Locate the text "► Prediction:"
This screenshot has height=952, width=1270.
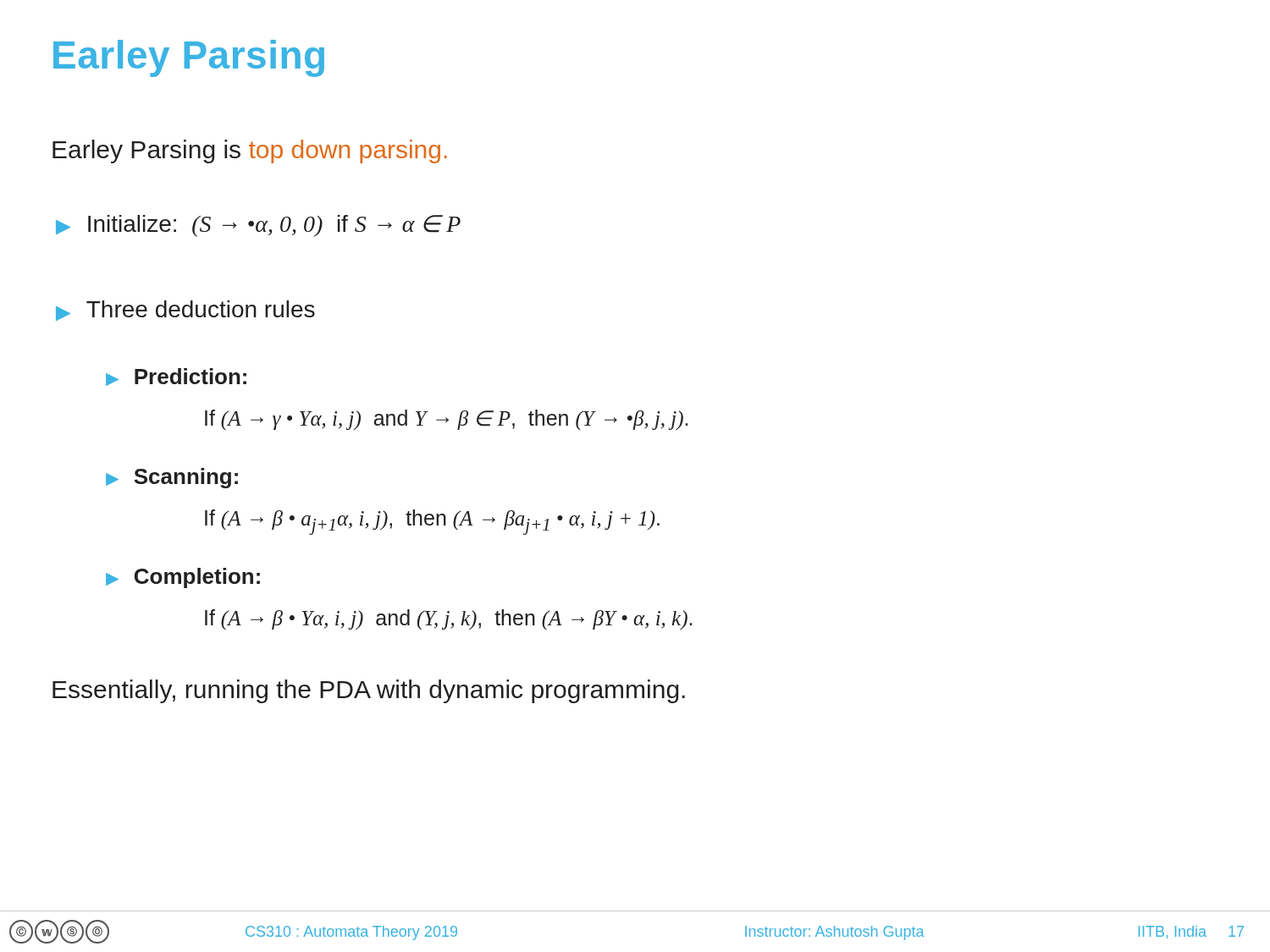(x=175, y=378)
